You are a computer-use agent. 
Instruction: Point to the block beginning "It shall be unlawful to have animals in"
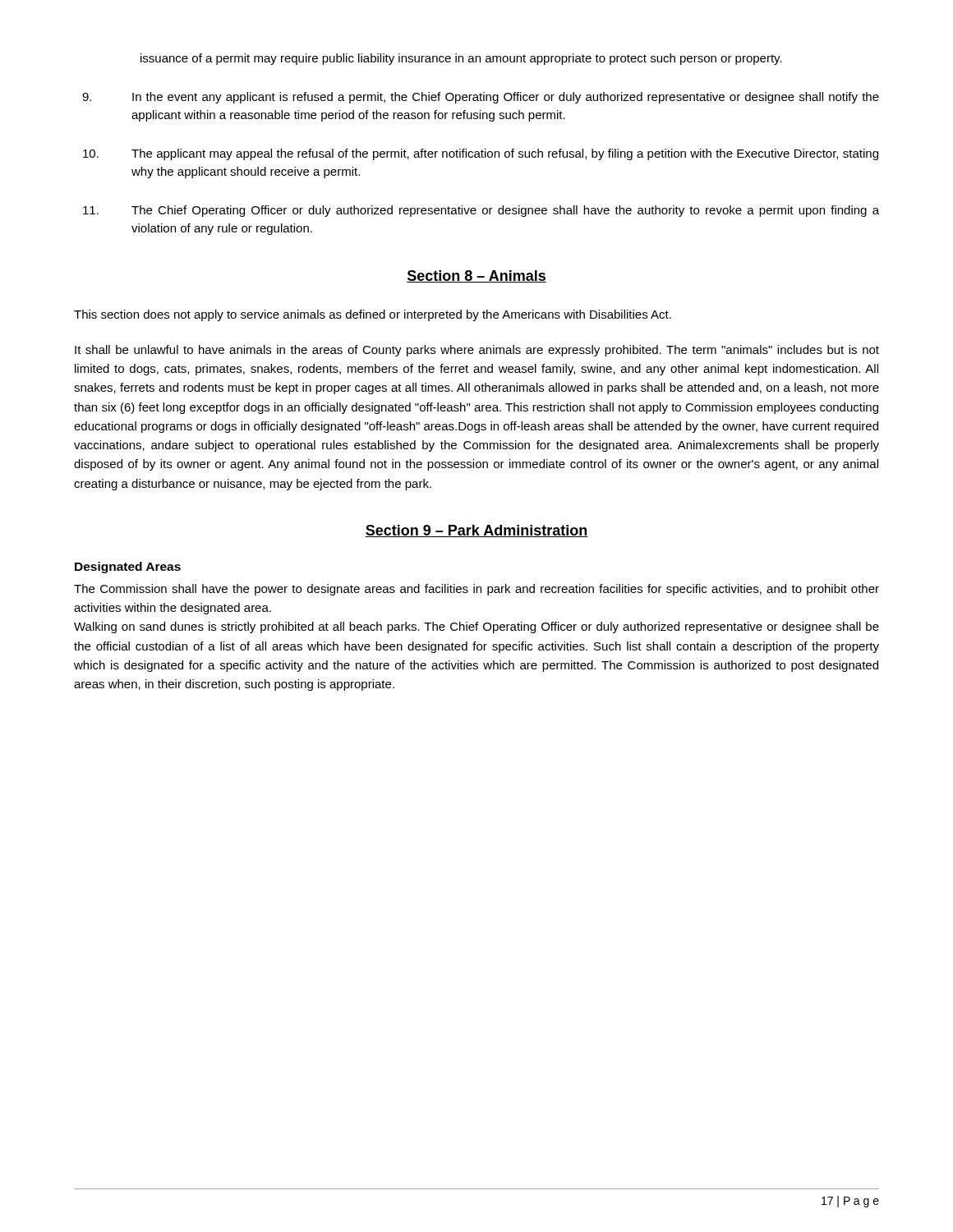pos(476,416)
